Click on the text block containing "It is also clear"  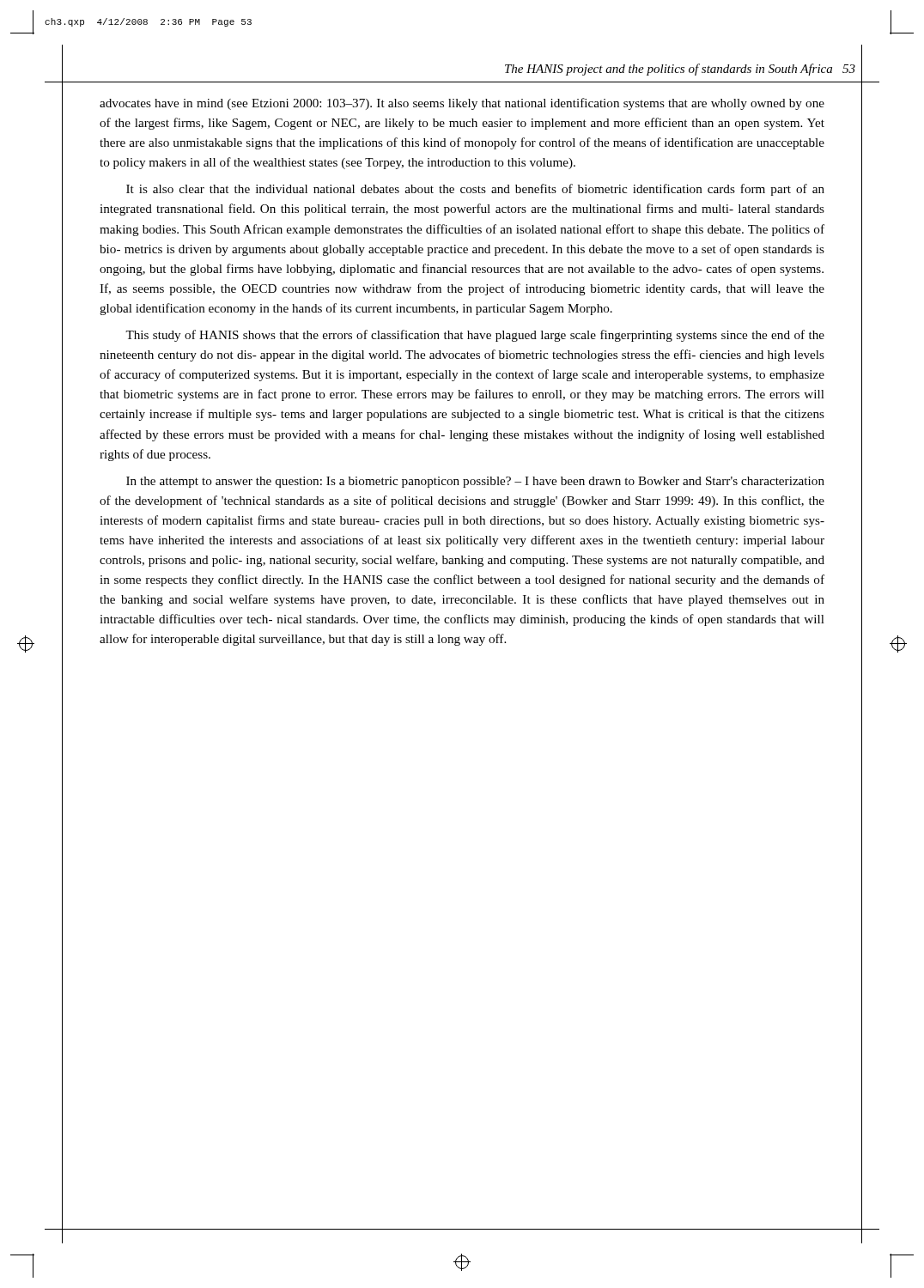pyautogui.click(x=462, y=248)
